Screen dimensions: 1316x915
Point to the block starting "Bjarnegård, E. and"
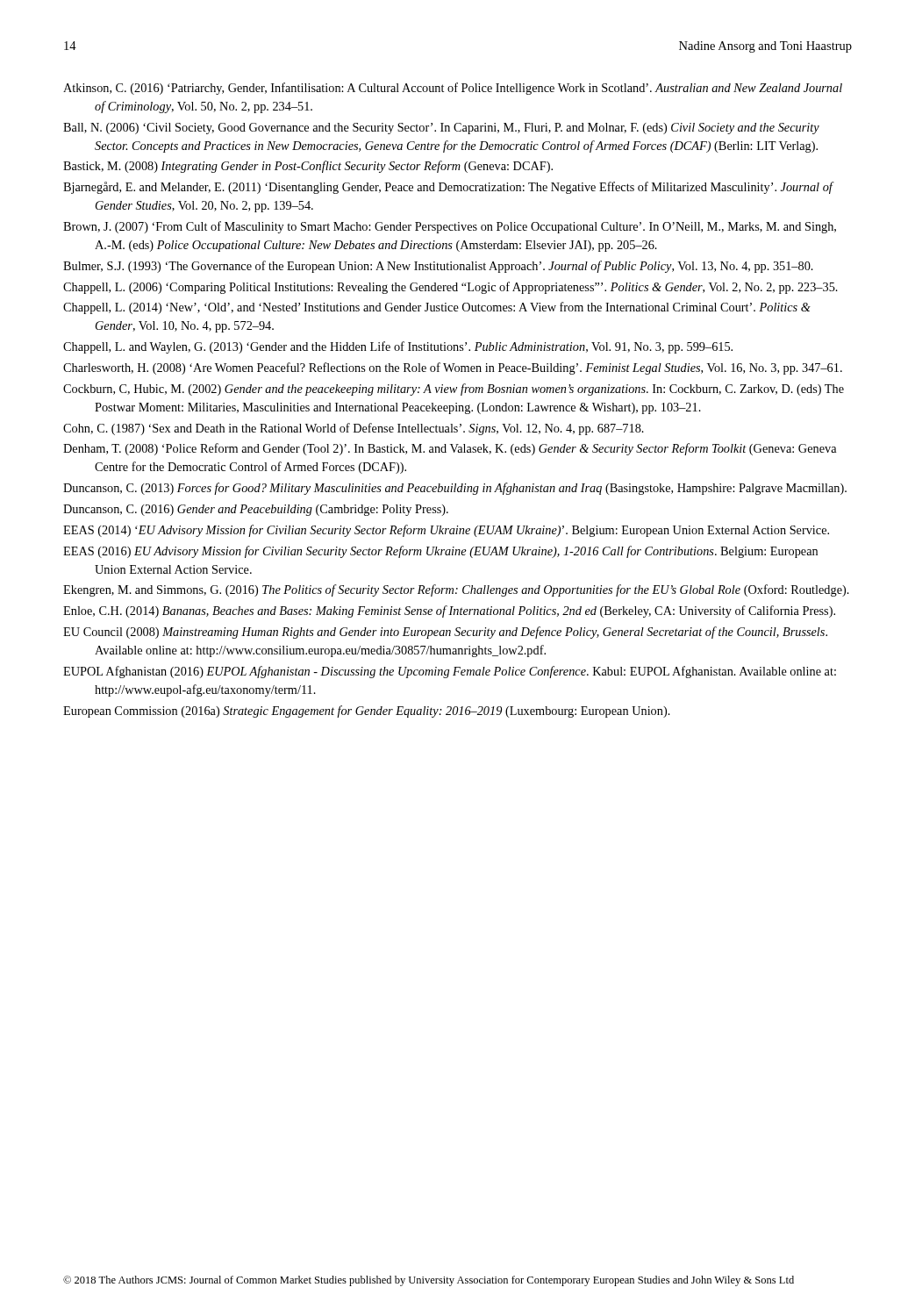[448, 196]
